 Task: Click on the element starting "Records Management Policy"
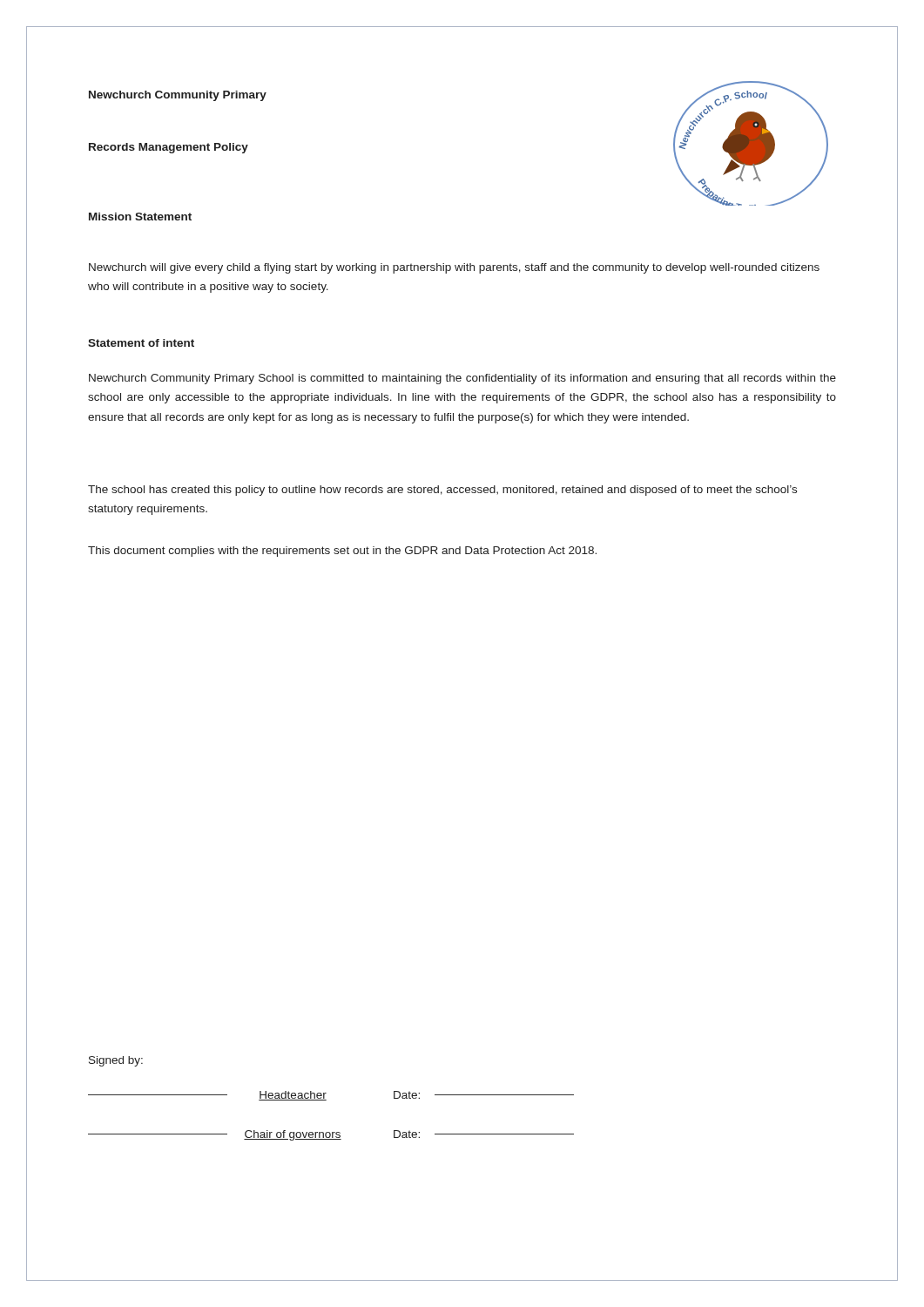click(168, 147)
